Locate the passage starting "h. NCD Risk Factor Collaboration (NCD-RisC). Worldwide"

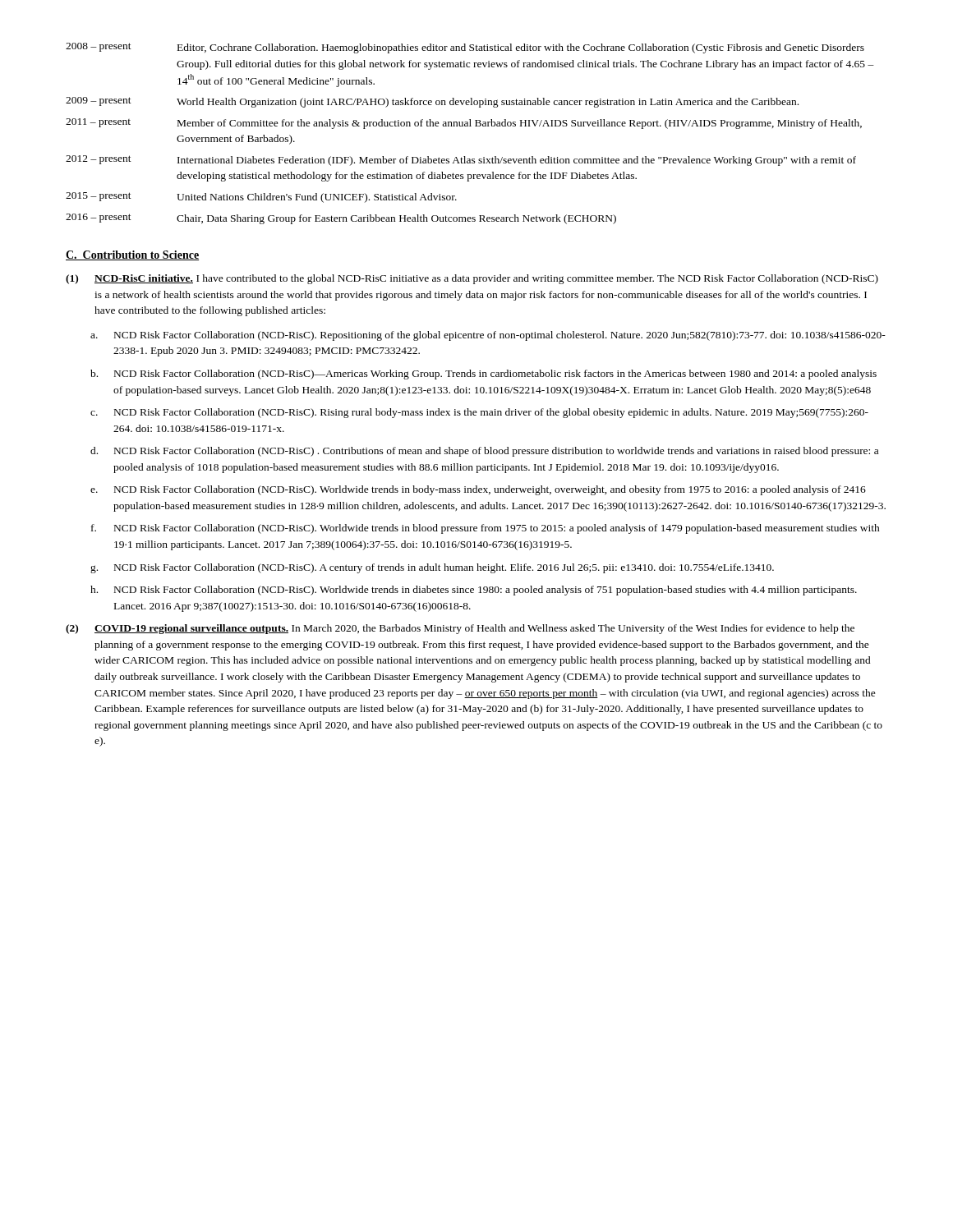[489, 598]
